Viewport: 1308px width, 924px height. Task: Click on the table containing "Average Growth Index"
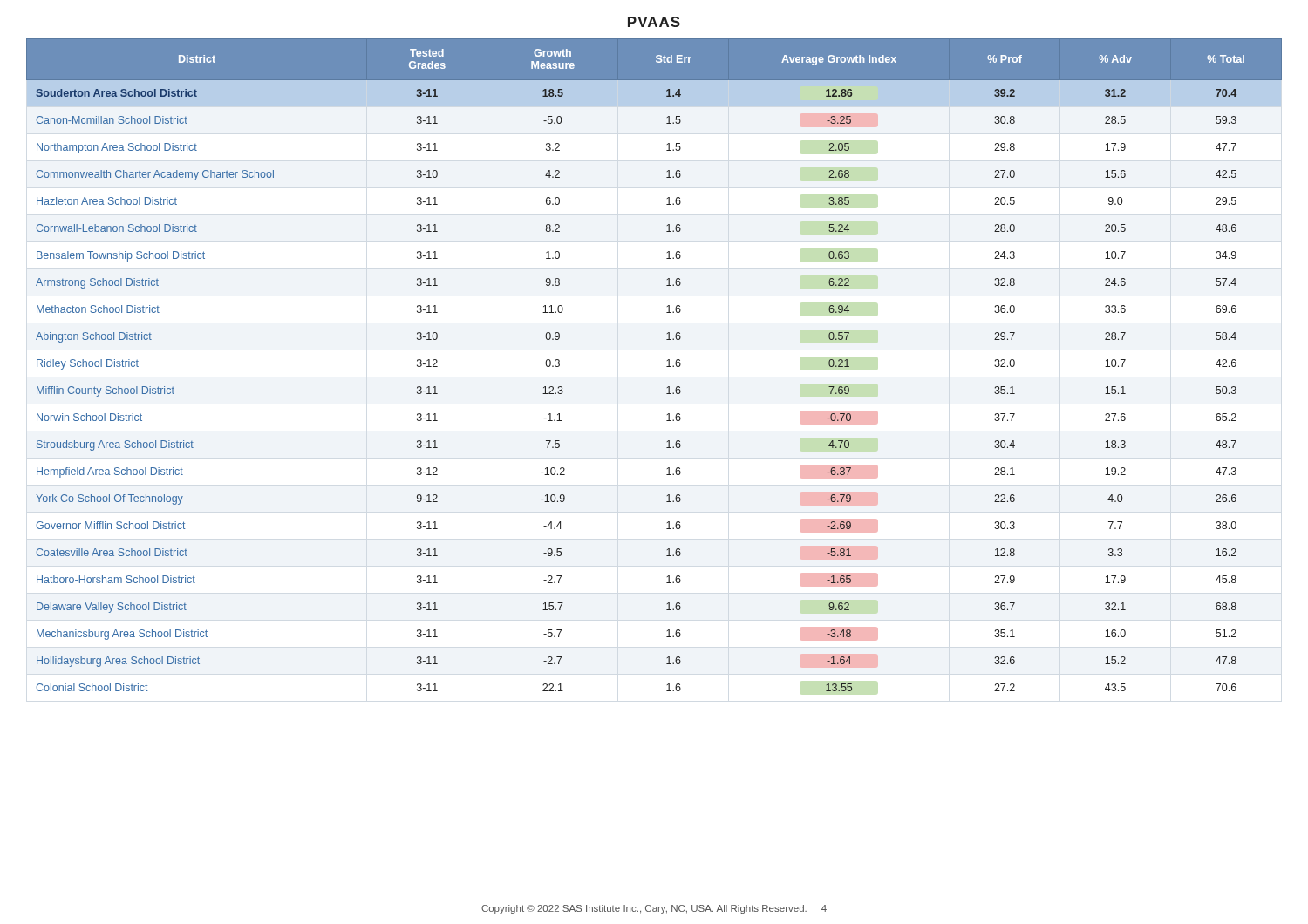pyautogui.click(x=654, y=370)
